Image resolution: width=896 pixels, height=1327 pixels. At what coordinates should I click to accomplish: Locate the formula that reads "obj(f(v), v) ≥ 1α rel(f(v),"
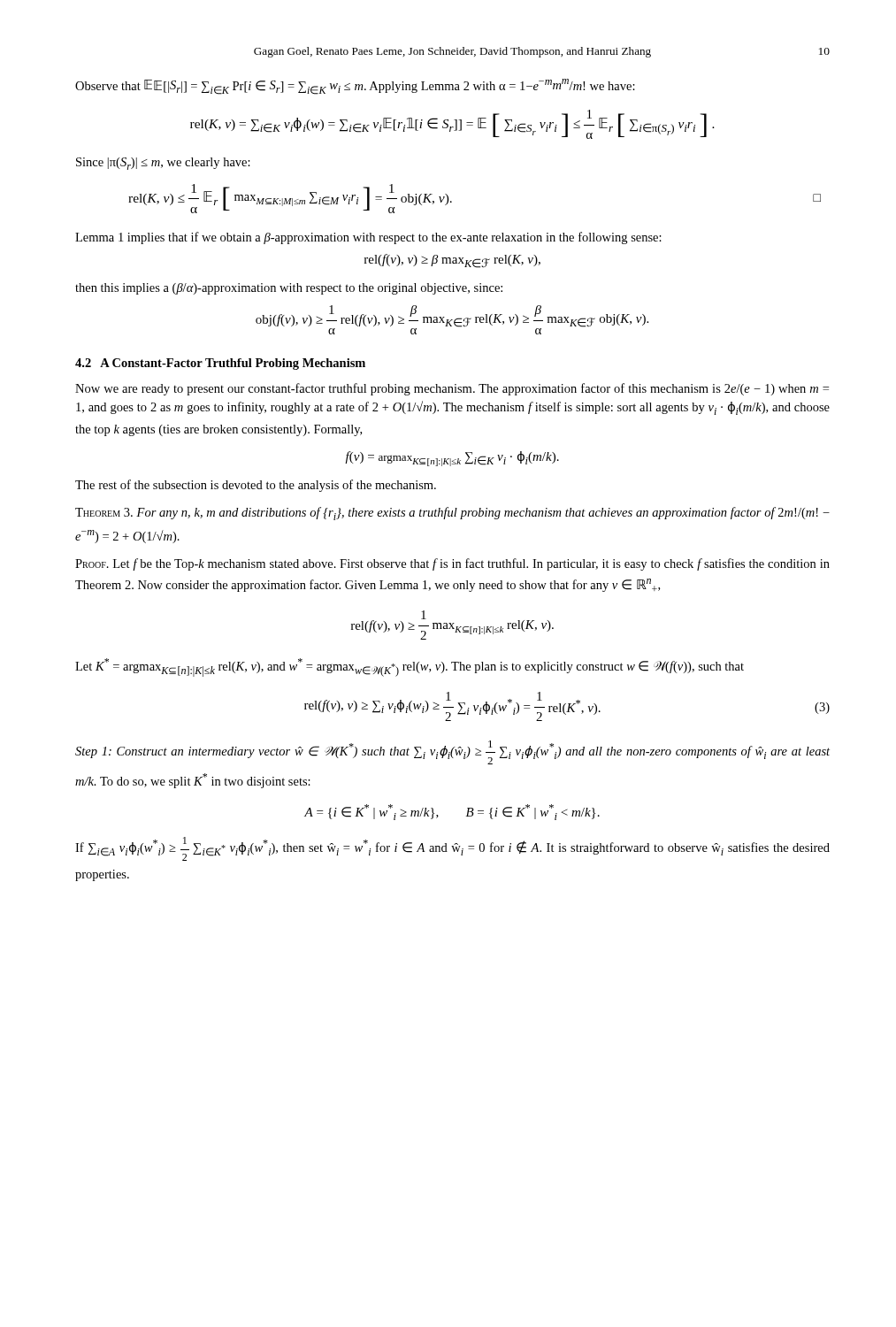452,320
